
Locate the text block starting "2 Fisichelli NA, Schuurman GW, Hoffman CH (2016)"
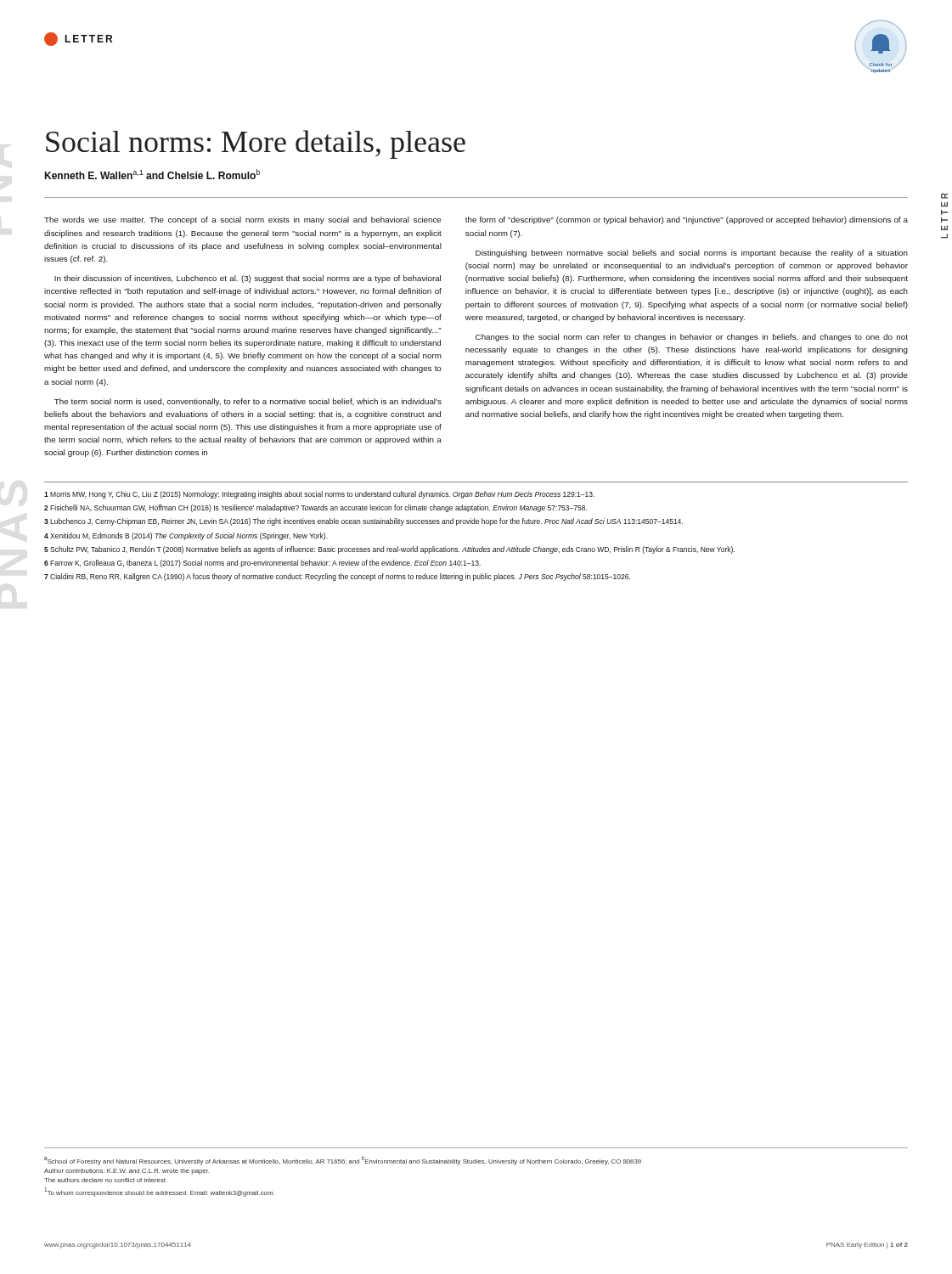pyautogui.click(x=316, y=508)
